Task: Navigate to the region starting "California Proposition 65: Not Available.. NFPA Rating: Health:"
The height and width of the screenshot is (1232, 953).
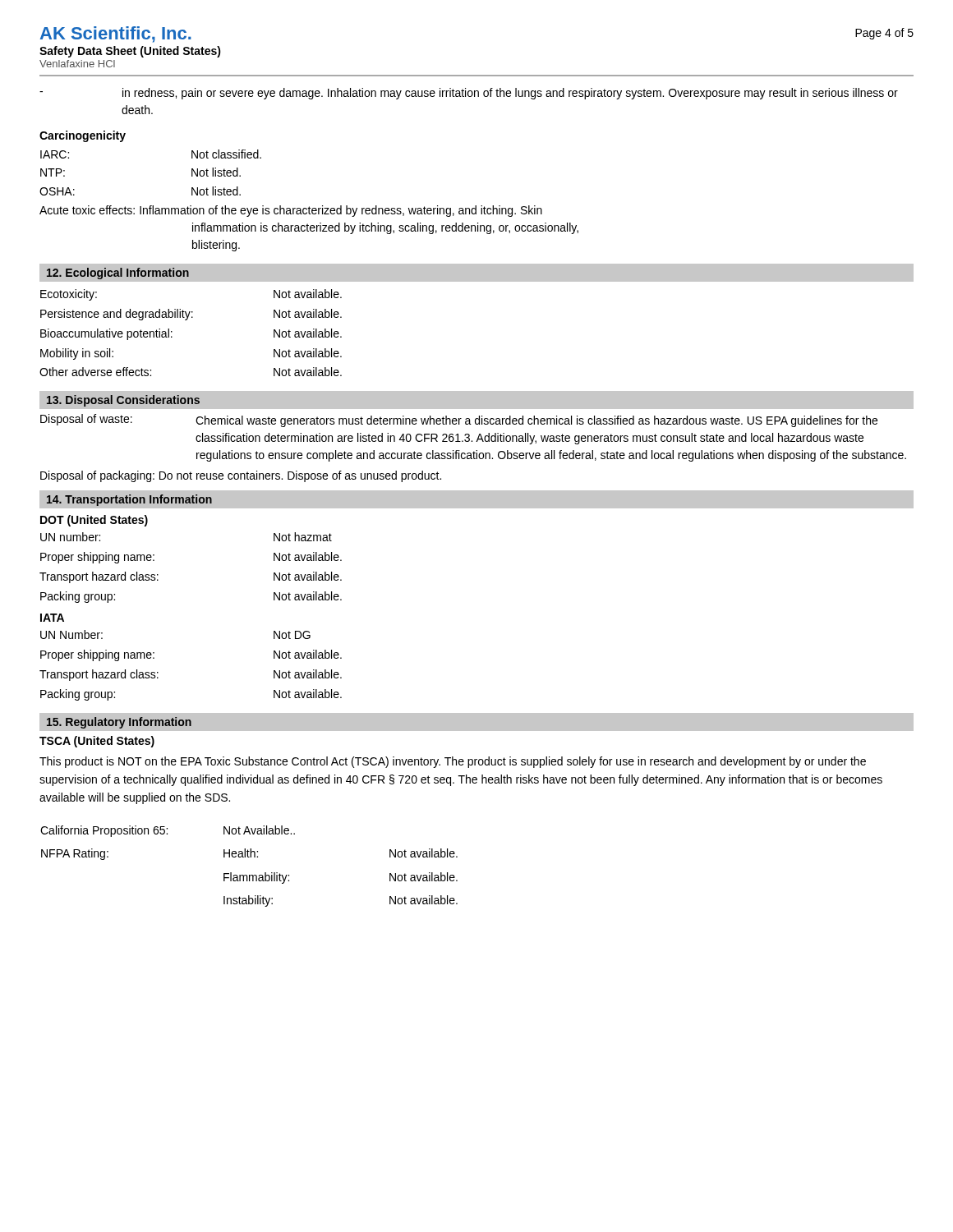Action: pos(168,831)
